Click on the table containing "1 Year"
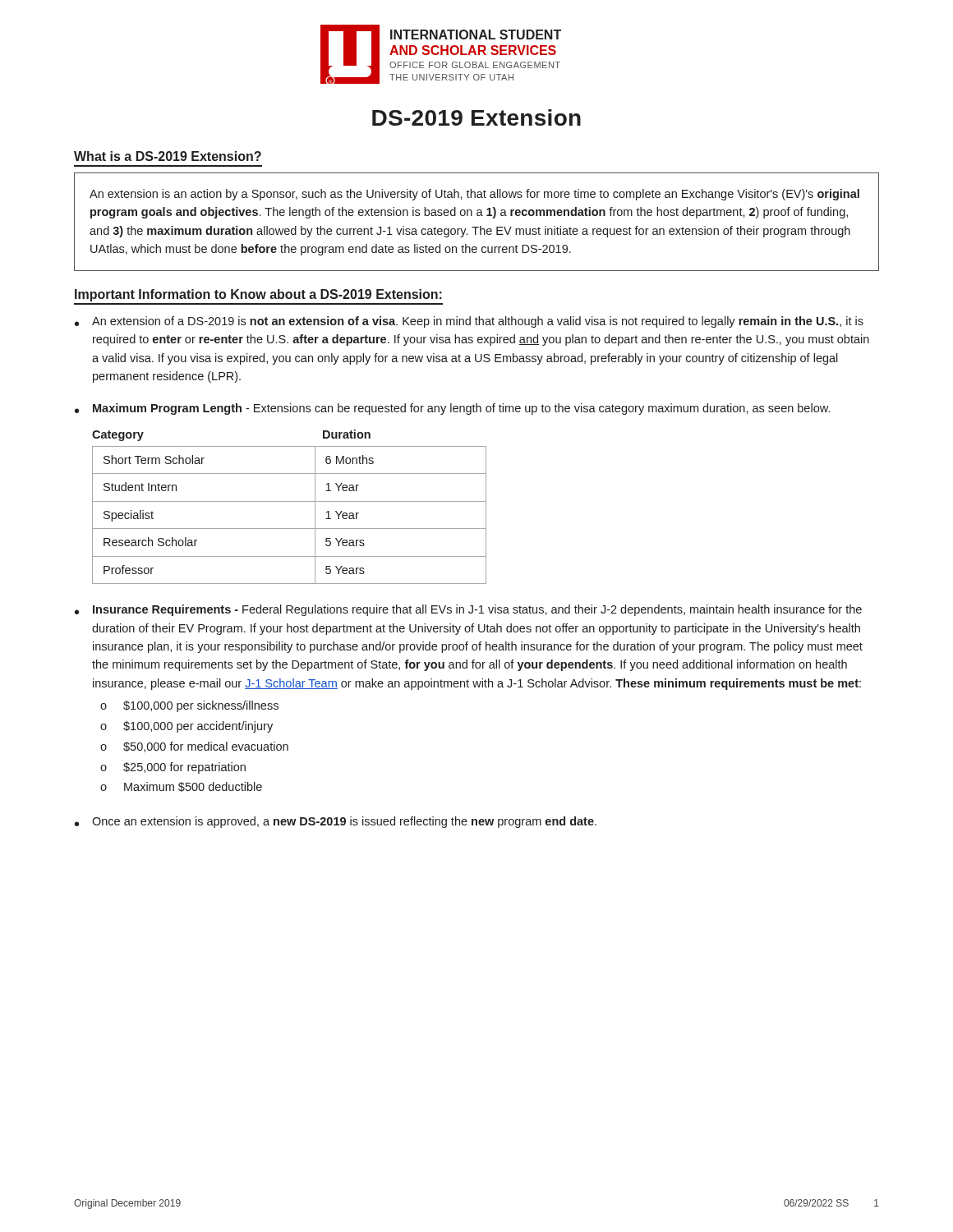 486,515
